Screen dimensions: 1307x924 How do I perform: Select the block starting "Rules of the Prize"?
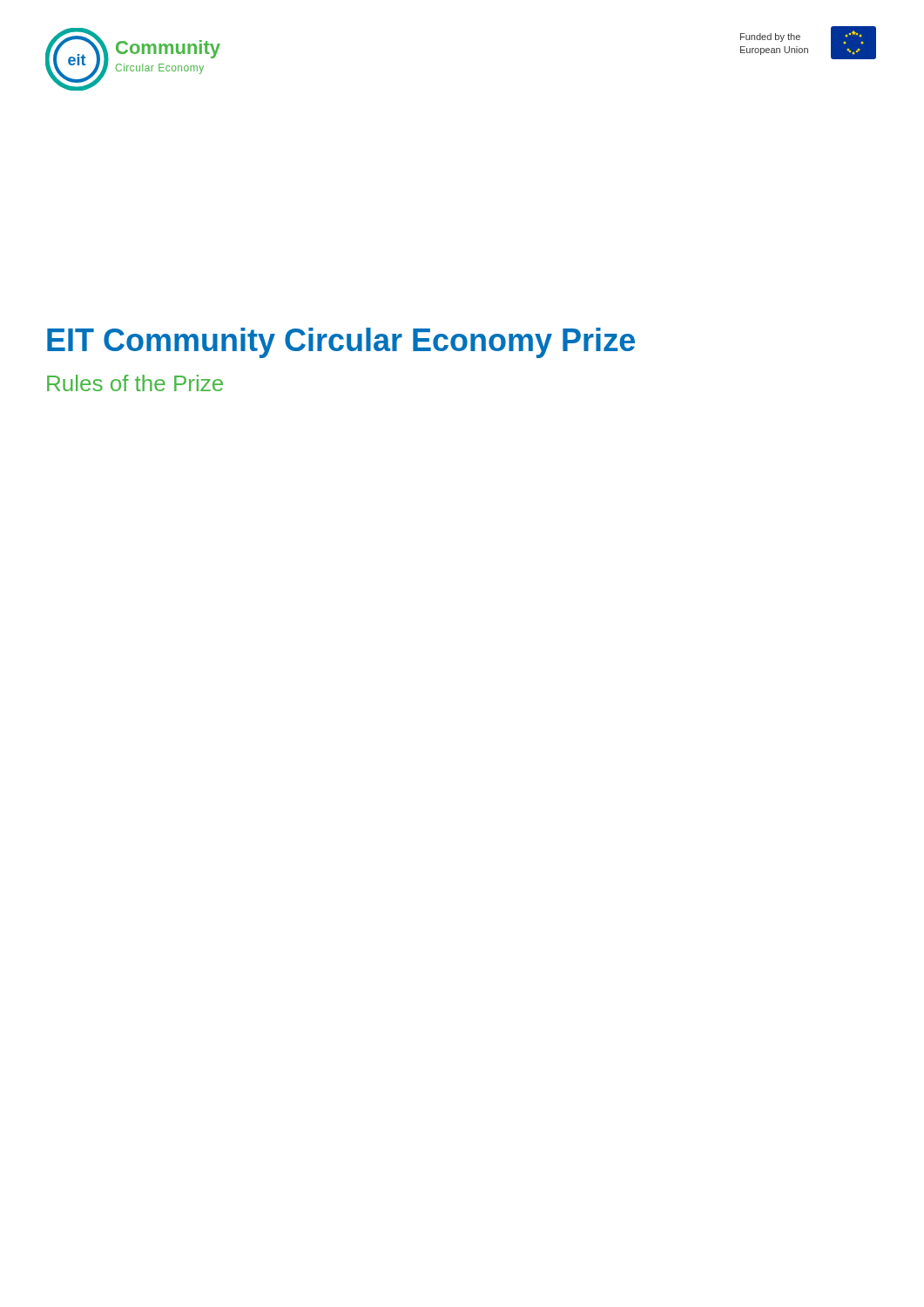coord(135,383)
